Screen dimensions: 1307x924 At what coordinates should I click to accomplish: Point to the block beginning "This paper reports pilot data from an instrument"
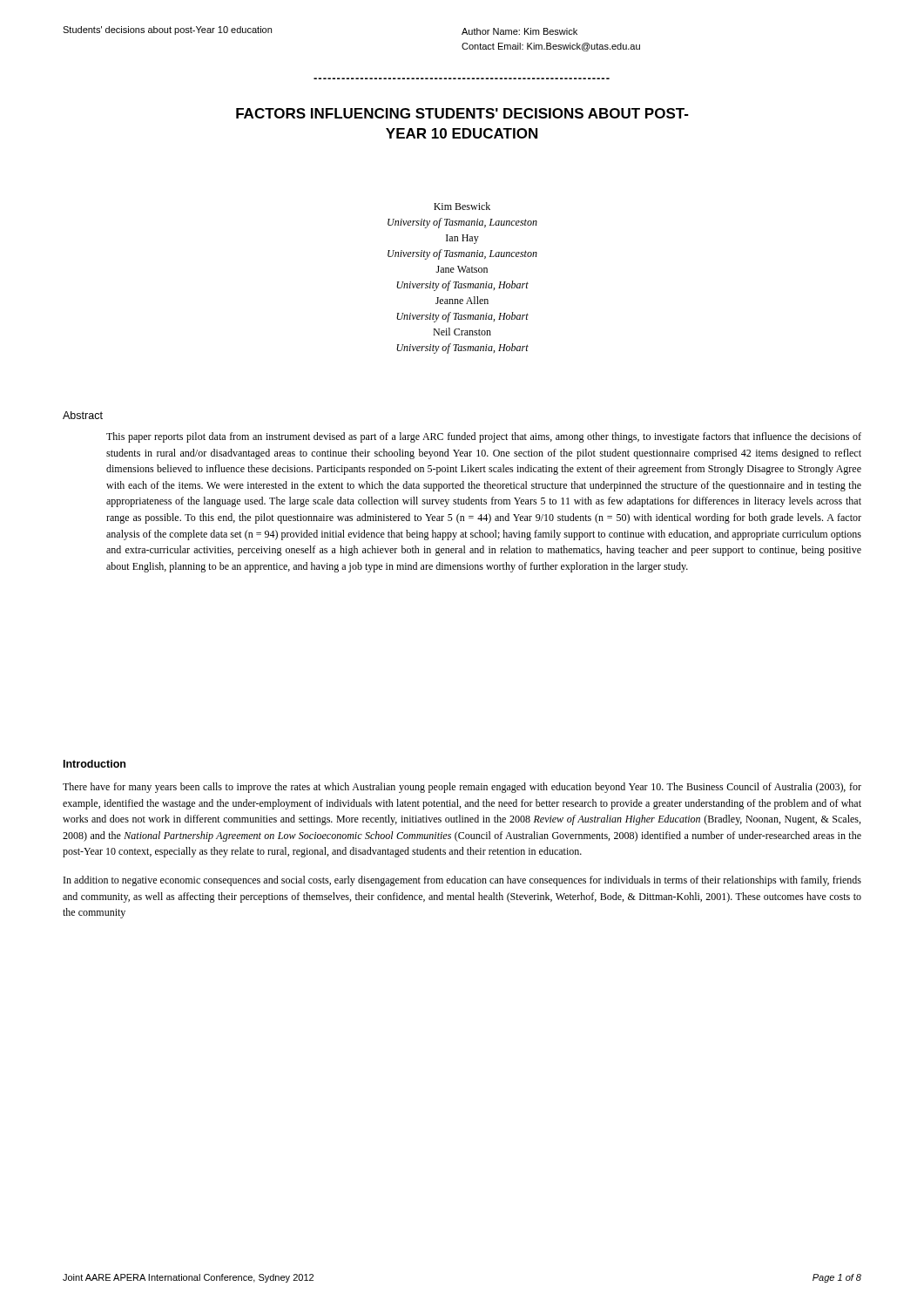(484, 501)
